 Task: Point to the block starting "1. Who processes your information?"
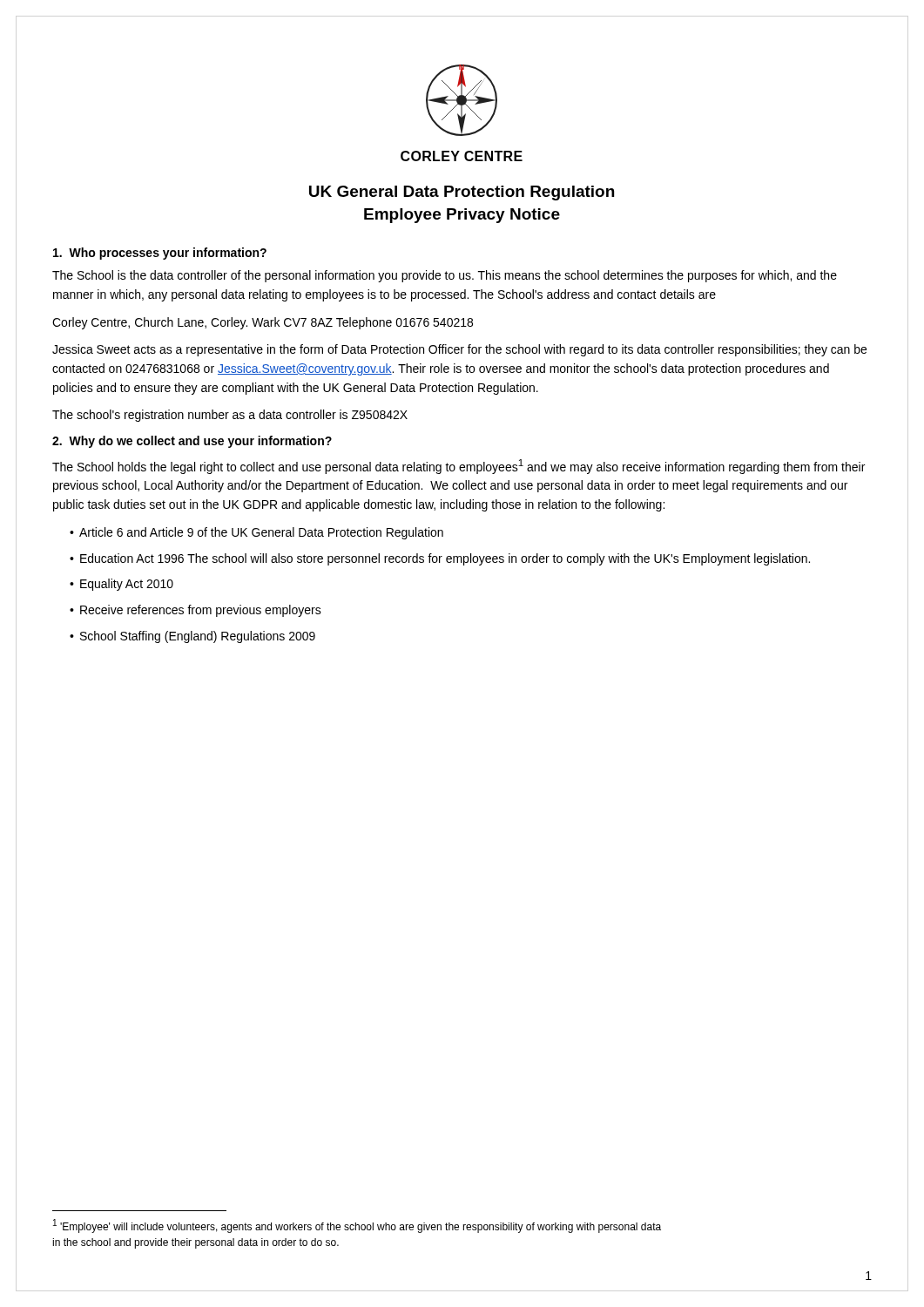(x=160, y=253)
